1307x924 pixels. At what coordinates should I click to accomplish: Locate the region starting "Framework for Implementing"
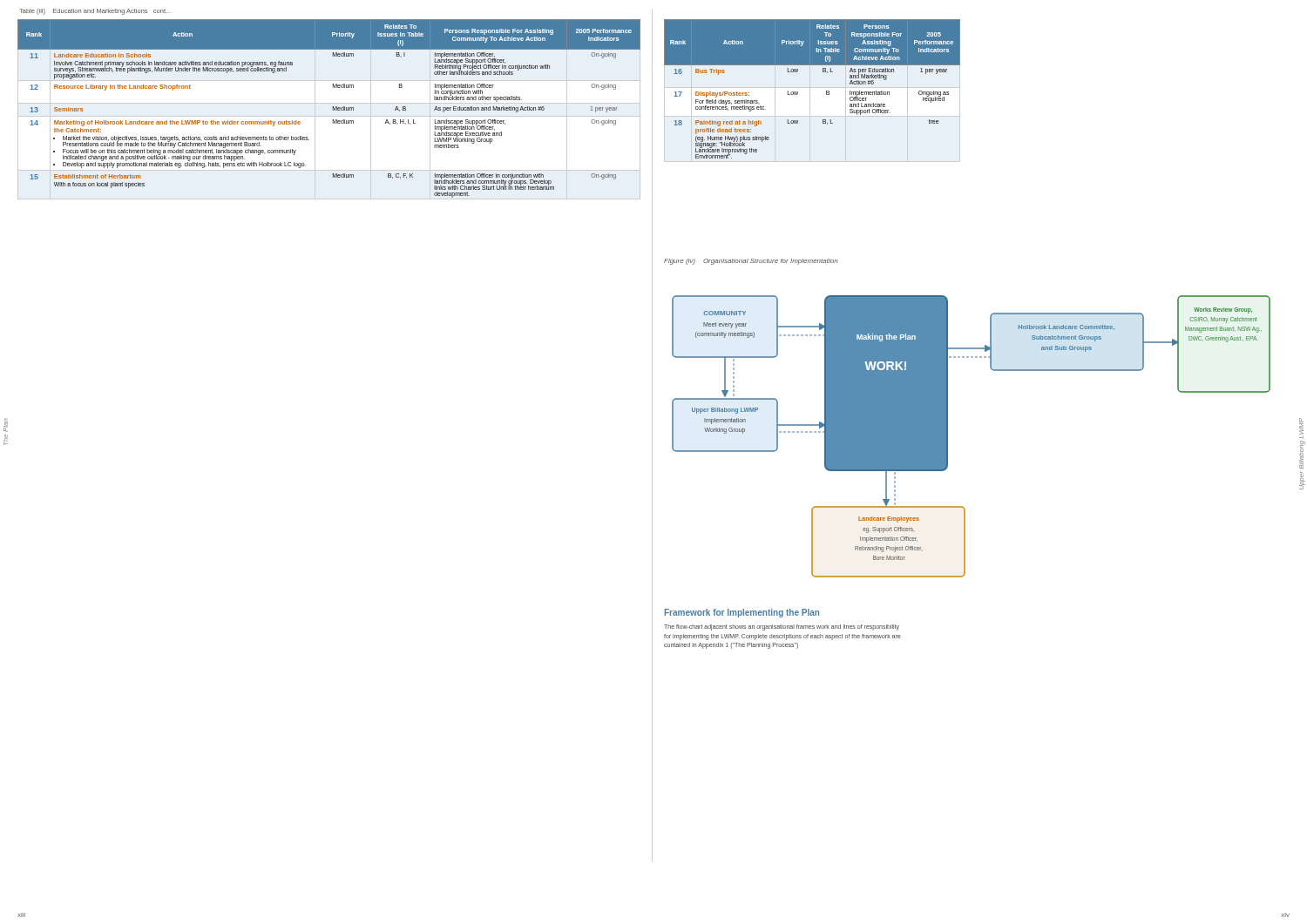click(x=742, y=613)
